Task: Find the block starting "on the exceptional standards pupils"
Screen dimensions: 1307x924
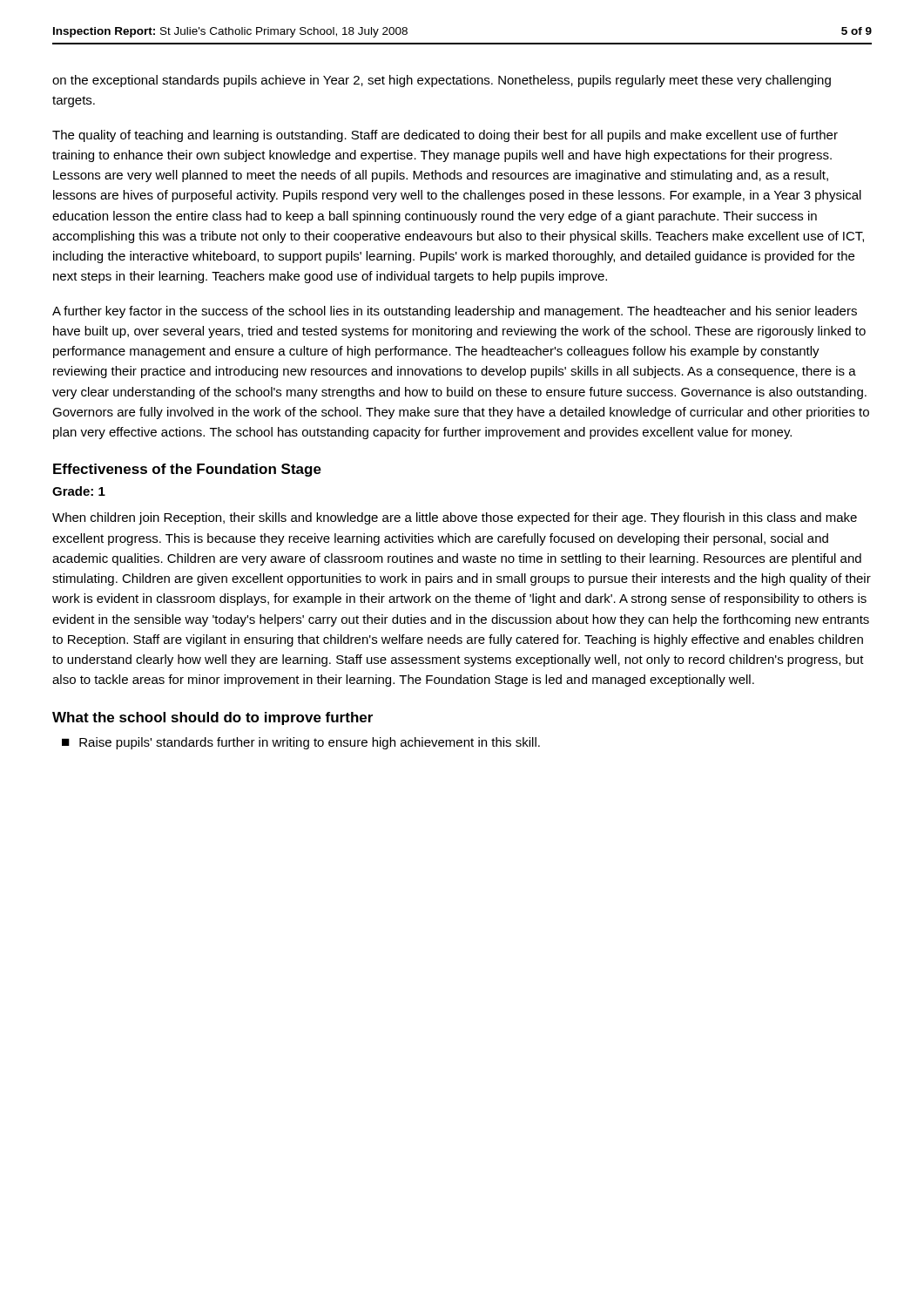Action: pyautogui.click(x=442, y=90)
